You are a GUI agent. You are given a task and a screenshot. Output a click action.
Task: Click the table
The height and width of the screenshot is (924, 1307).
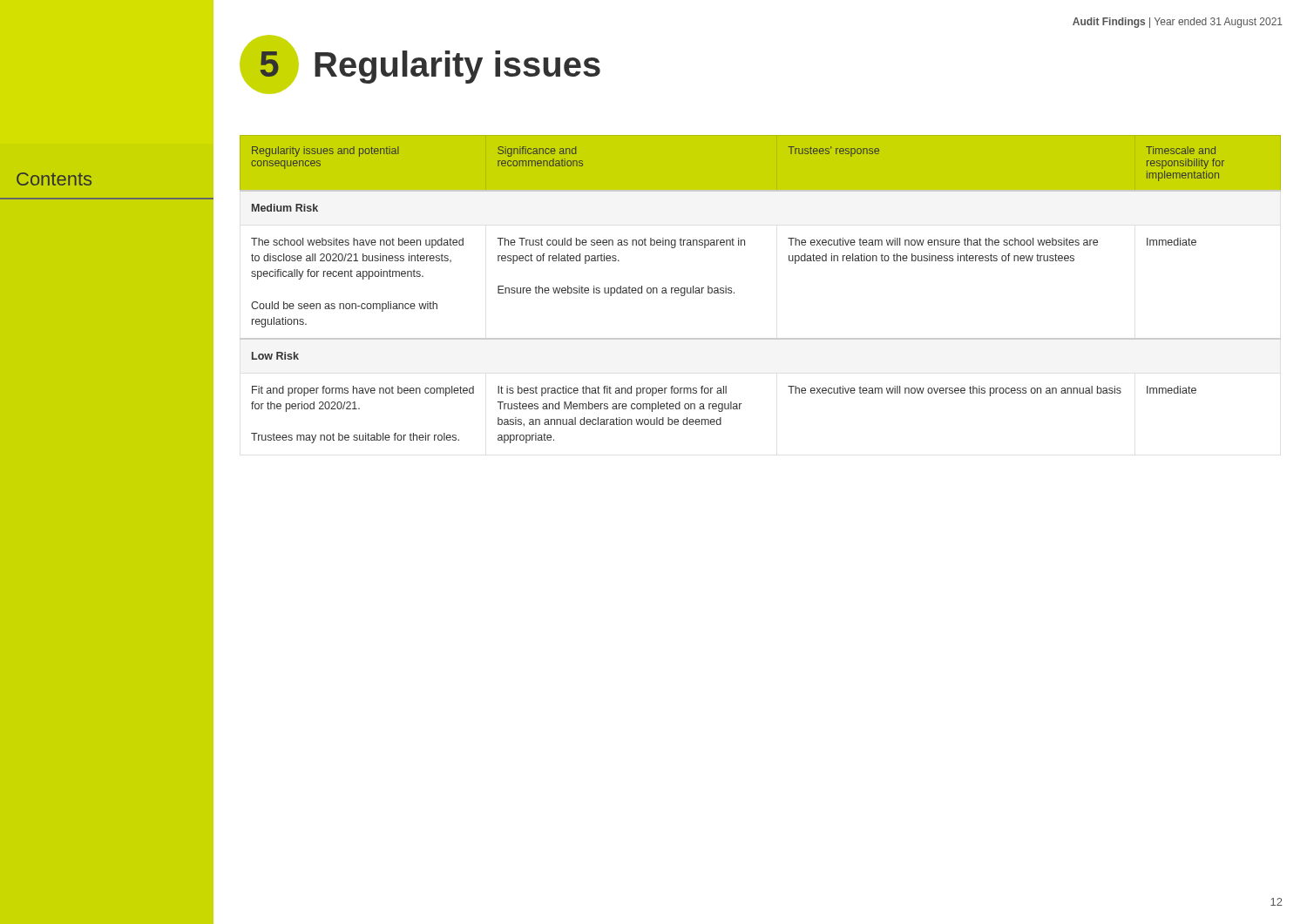click(x=760, y=295)
